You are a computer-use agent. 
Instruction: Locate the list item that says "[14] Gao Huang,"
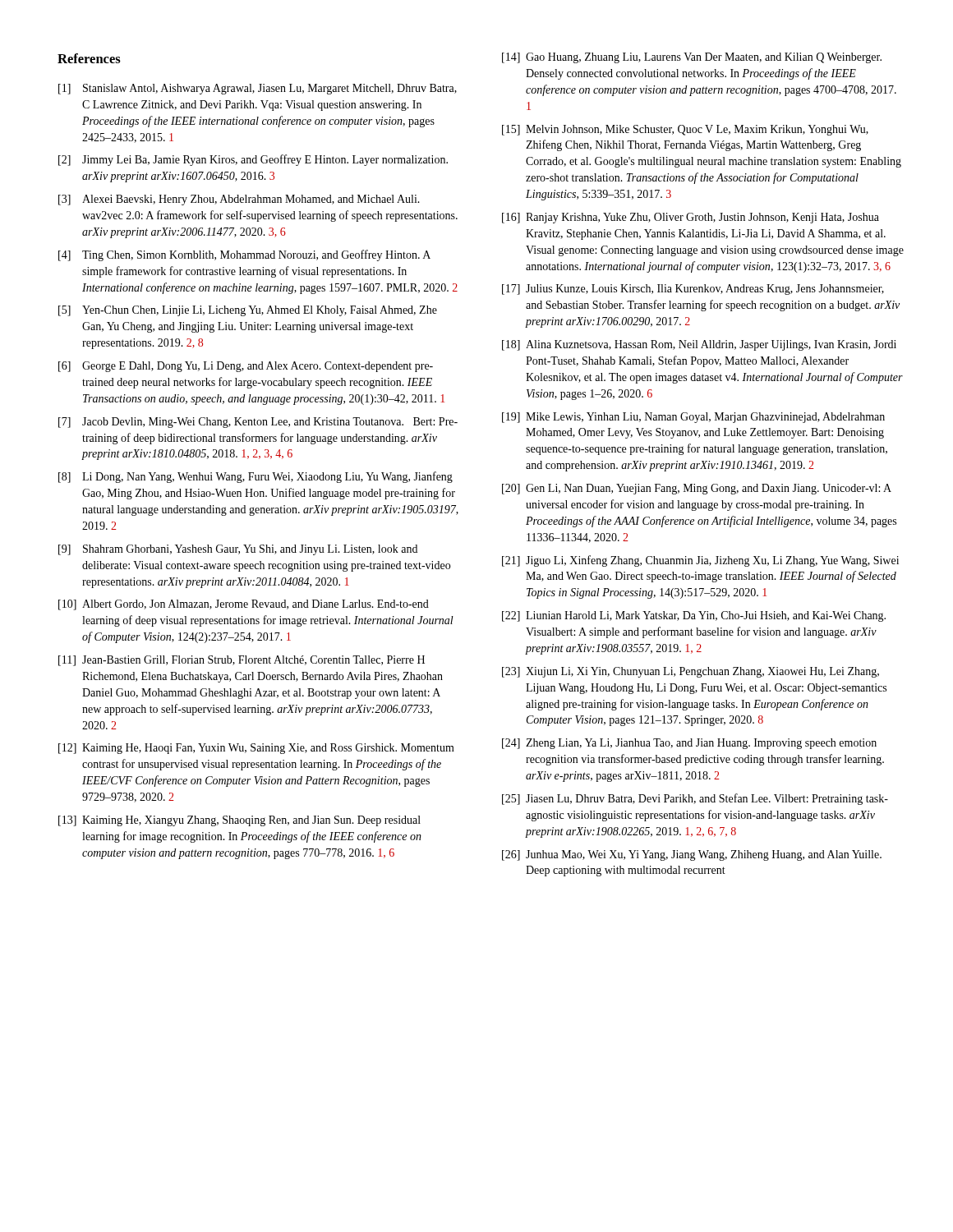(702, 82)
